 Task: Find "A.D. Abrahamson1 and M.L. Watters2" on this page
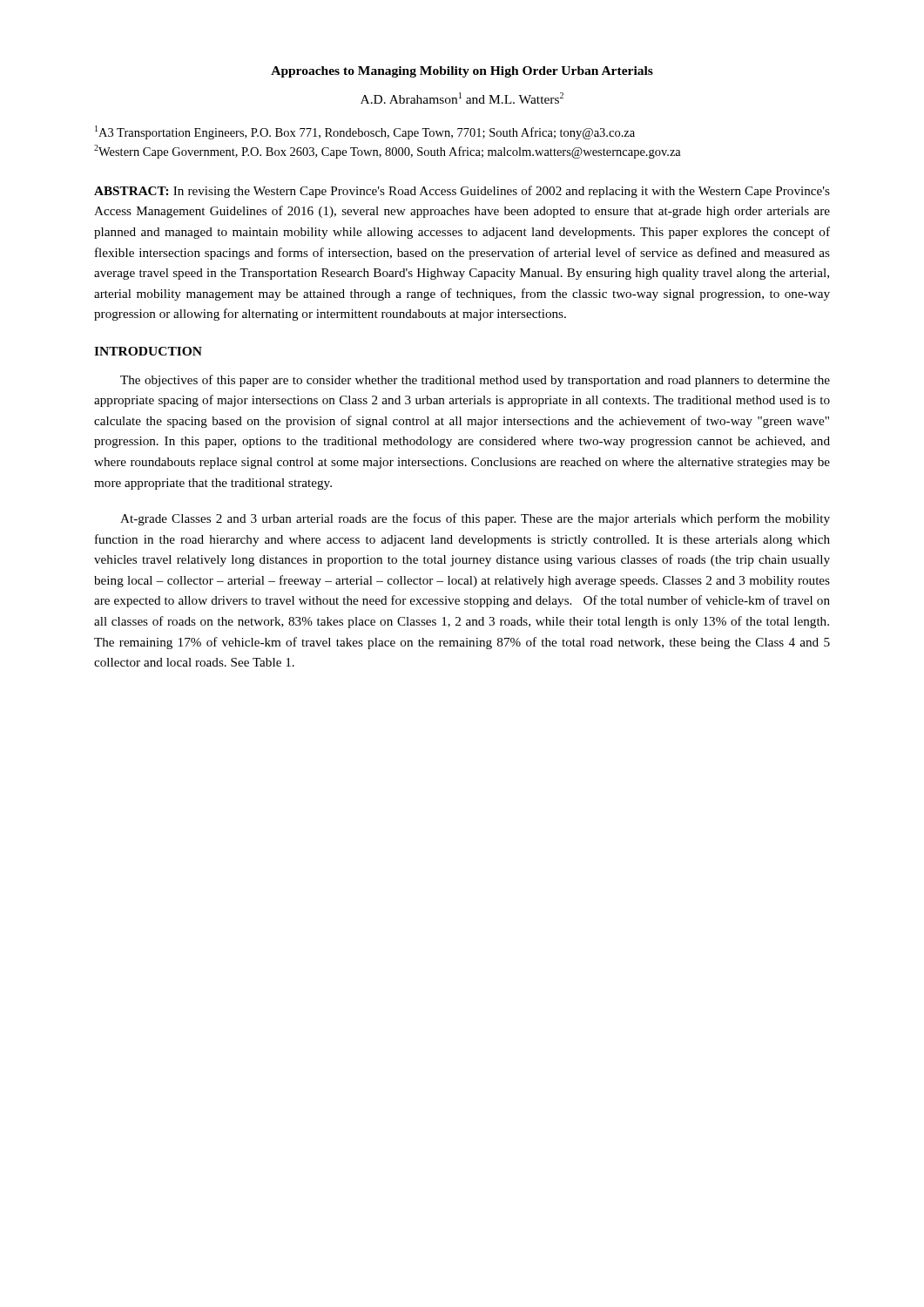[462, 98]
